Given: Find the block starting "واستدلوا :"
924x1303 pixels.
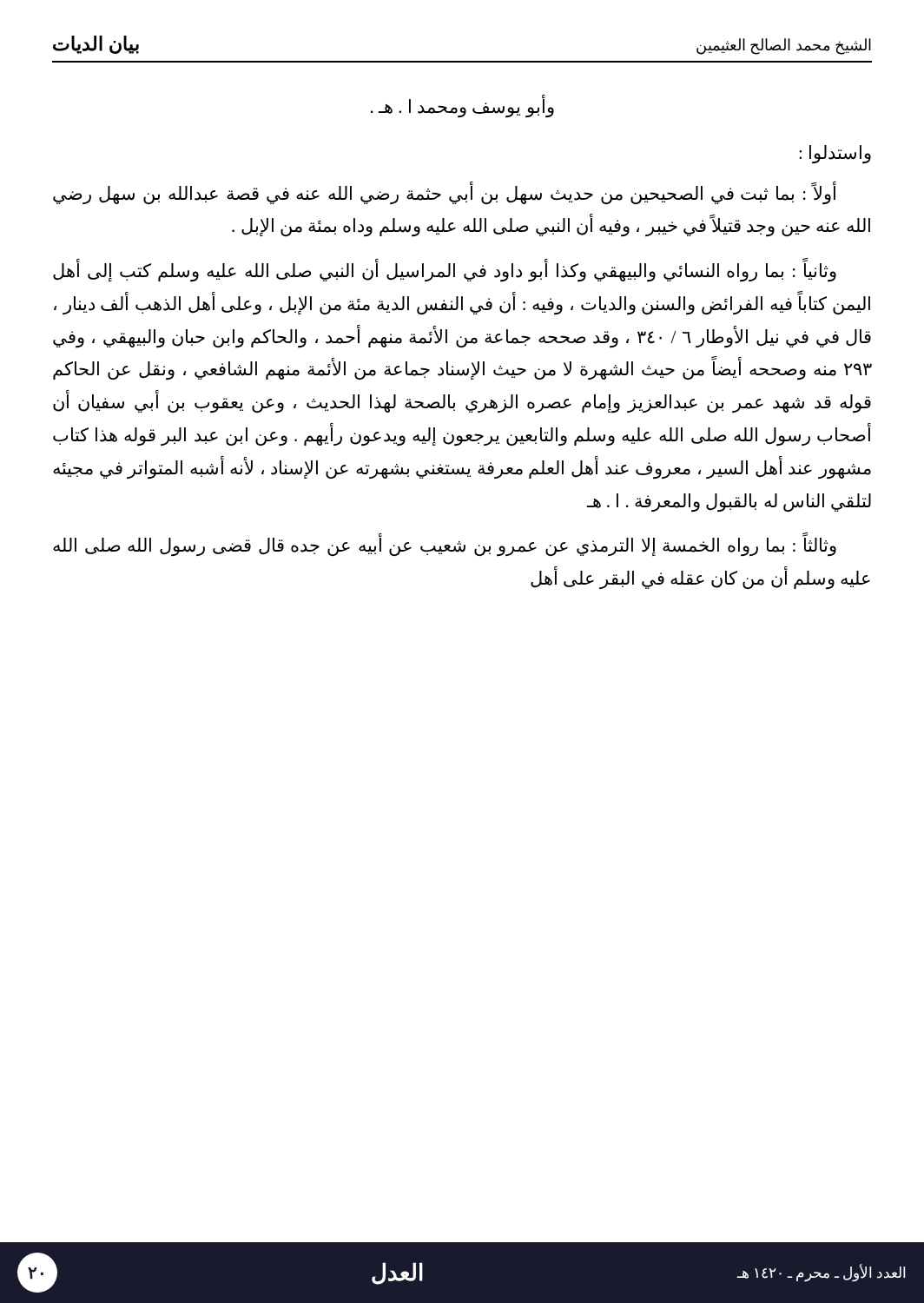Looking at the screenshot, I should [835, 153].
